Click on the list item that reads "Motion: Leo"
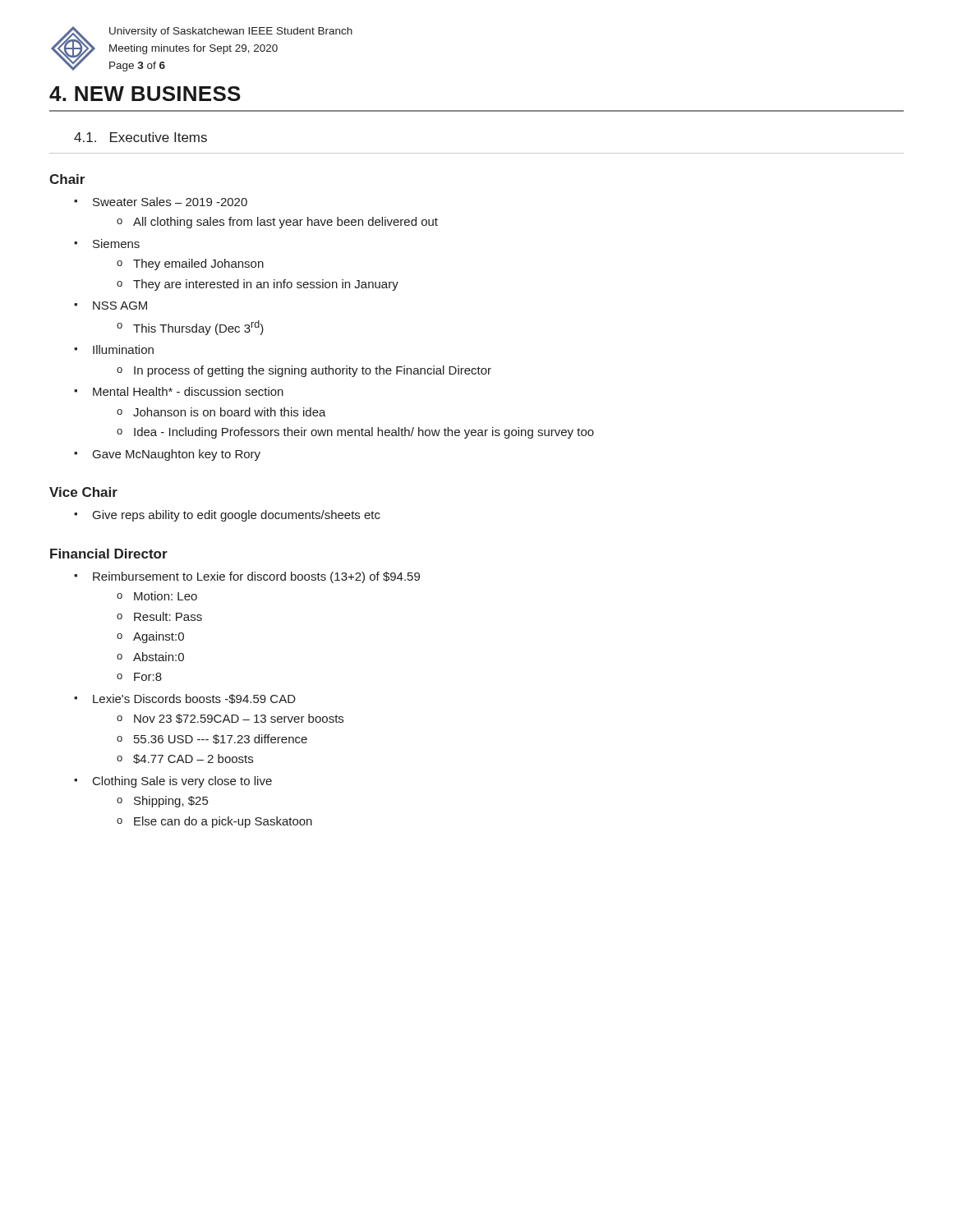Image resolution: width=953 pixels, height=1232 pixels. click(165, 596)
